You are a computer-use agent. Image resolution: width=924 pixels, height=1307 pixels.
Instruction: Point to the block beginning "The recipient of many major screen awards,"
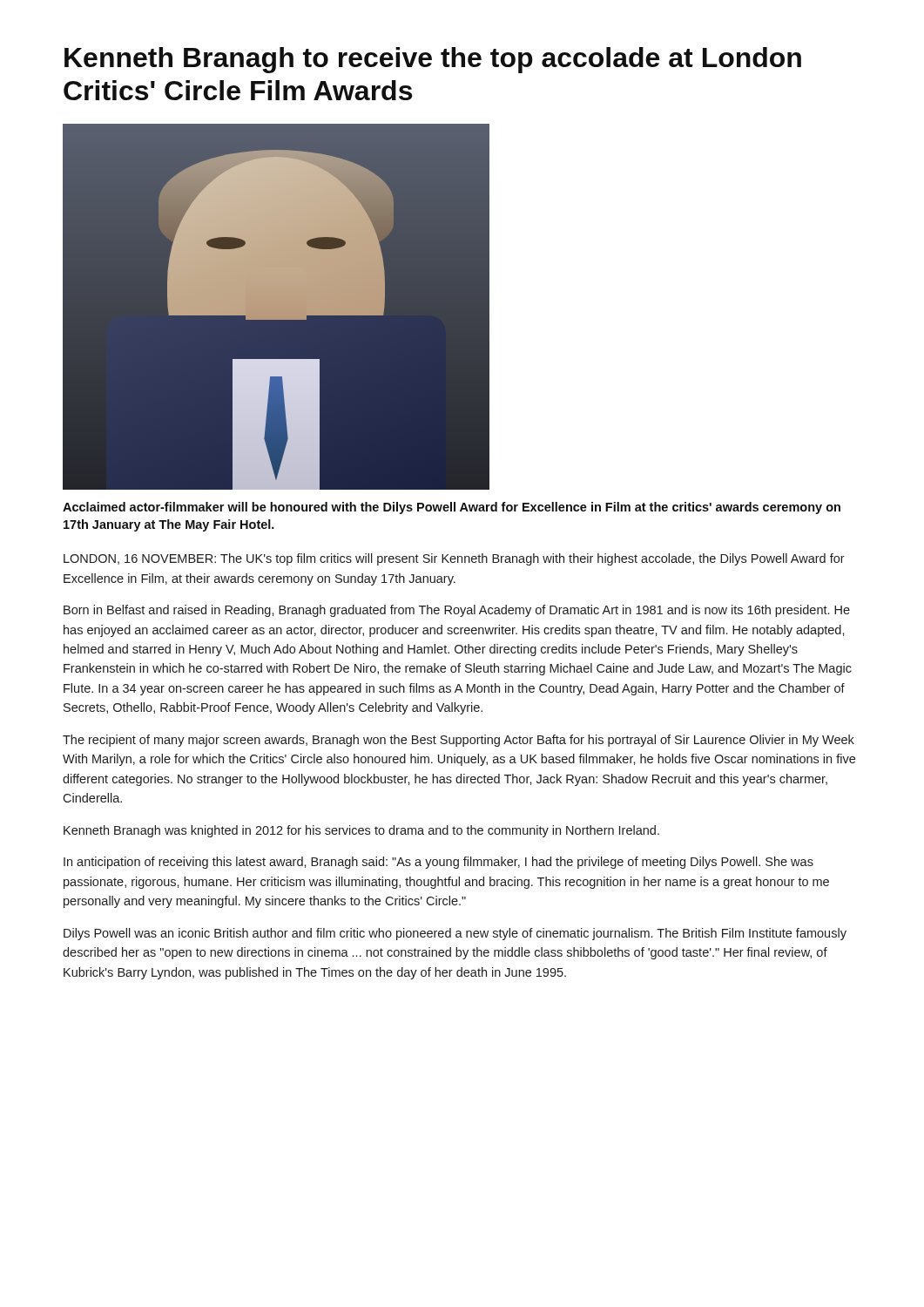[x=459, y=769]
